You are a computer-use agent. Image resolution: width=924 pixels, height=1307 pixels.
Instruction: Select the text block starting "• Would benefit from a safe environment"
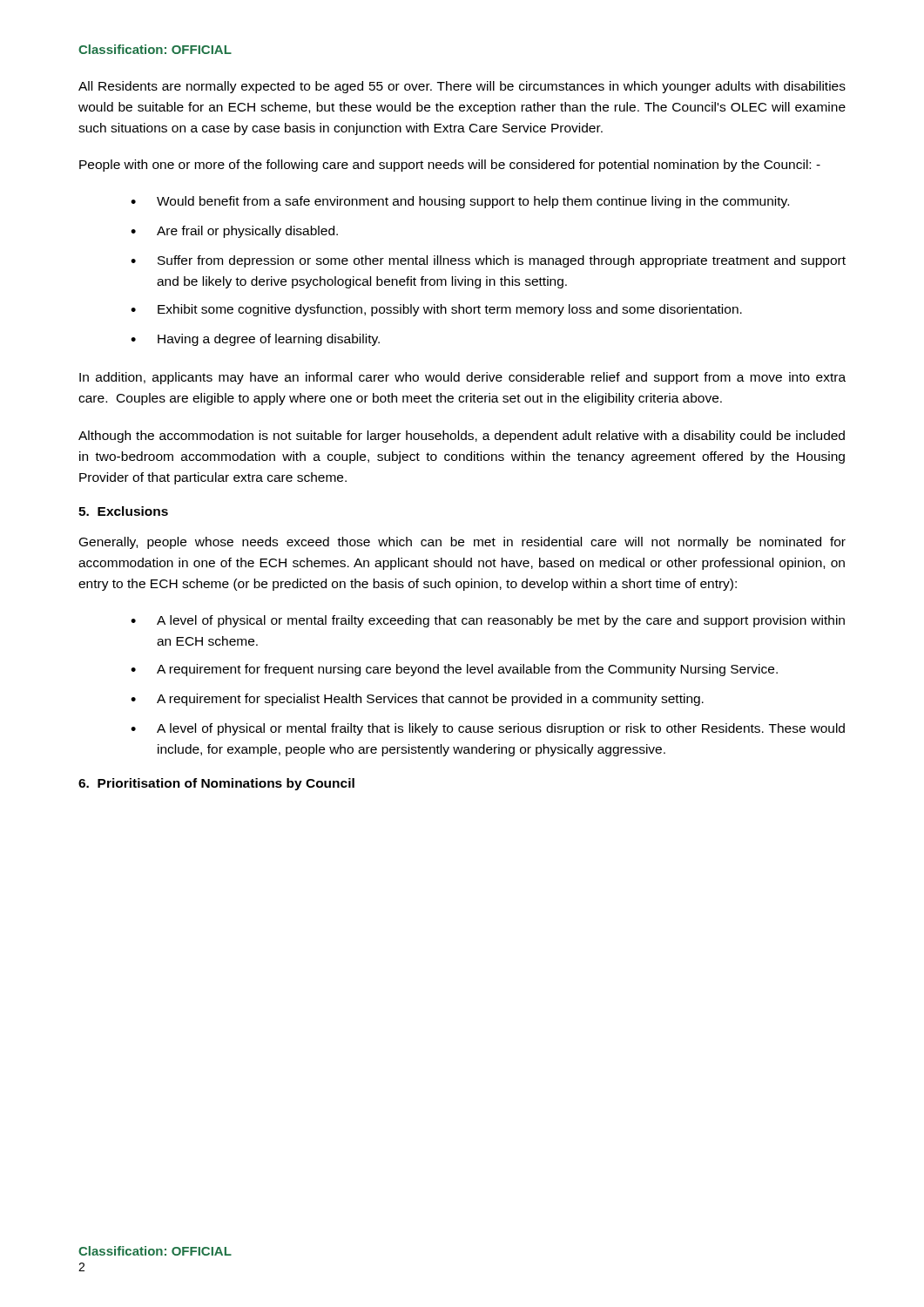[488, 202]
